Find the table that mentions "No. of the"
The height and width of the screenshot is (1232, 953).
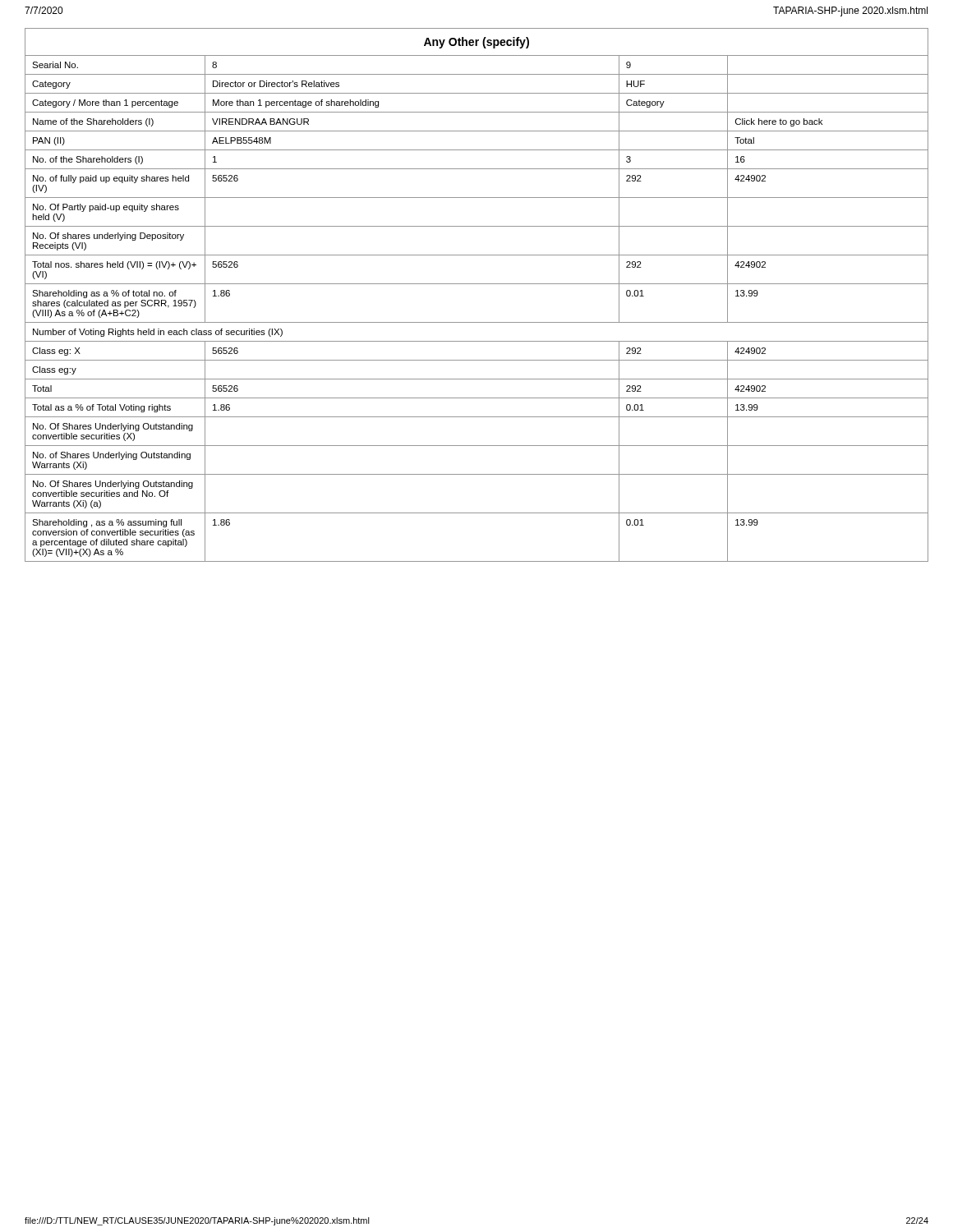476,291
